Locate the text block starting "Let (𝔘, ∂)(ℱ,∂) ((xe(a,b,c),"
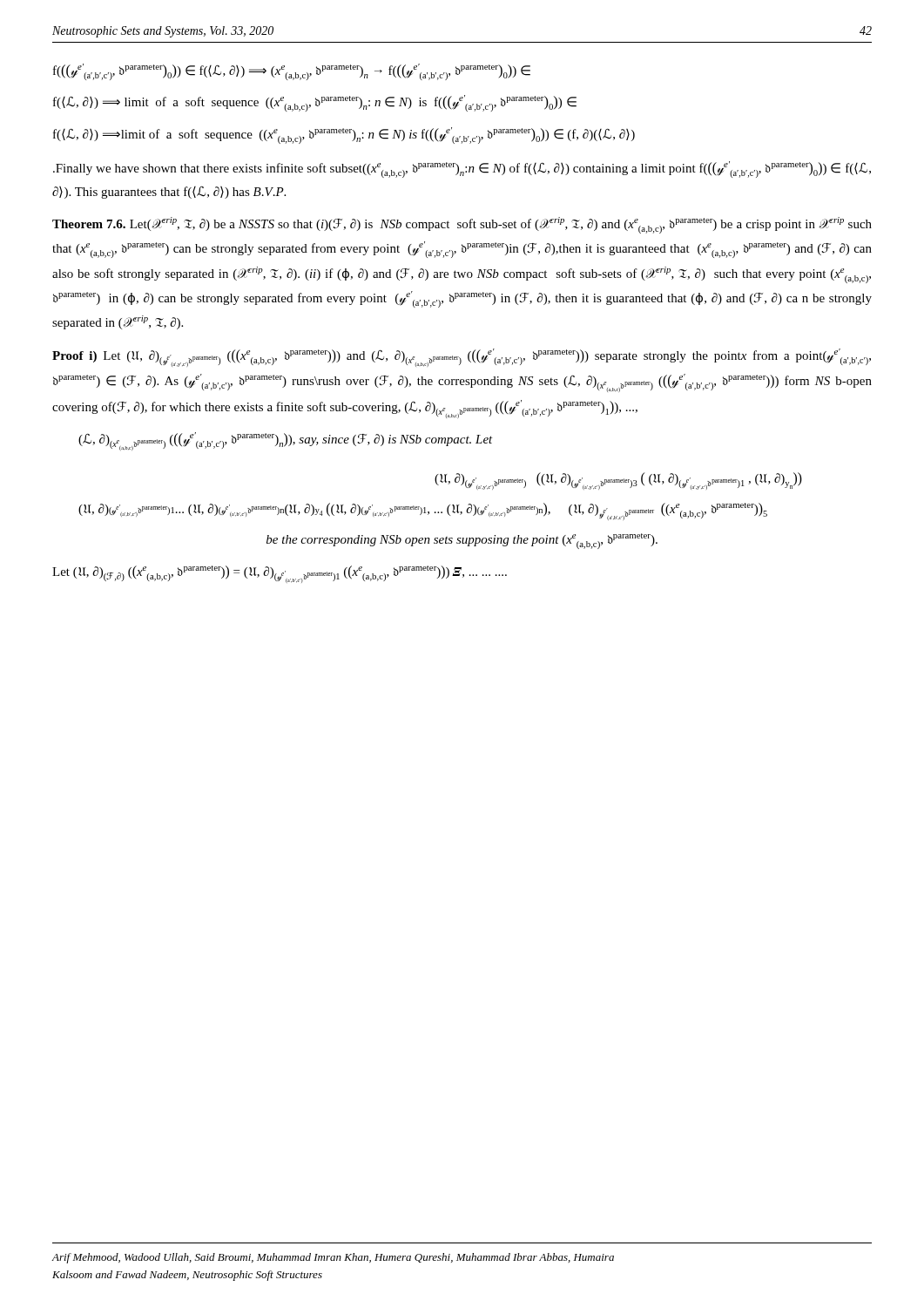 click(x=280, y=572)
